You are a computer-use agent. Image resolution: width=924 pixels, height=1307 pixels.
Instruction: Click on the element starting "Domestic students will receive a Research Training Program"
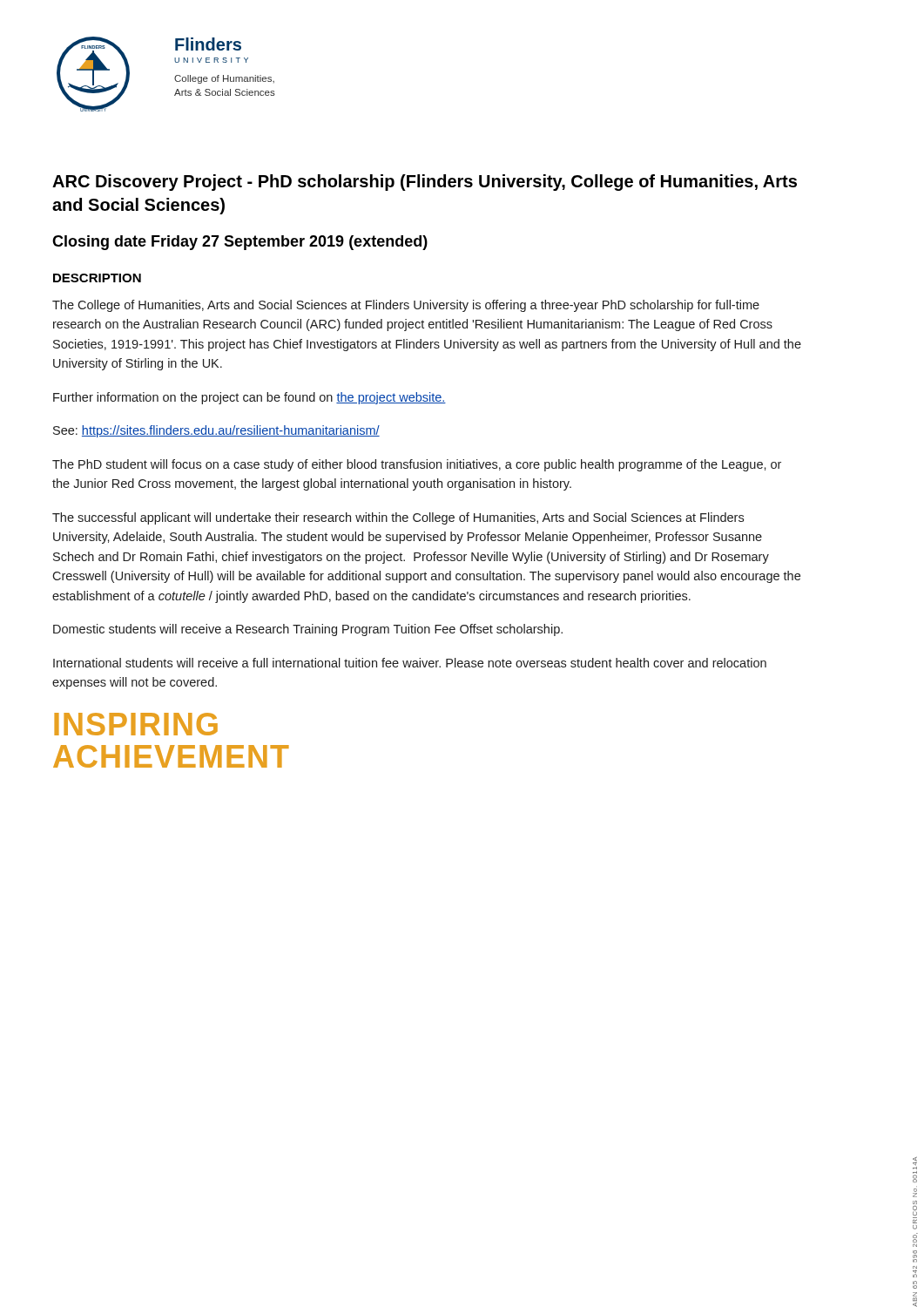coord(308,629)
